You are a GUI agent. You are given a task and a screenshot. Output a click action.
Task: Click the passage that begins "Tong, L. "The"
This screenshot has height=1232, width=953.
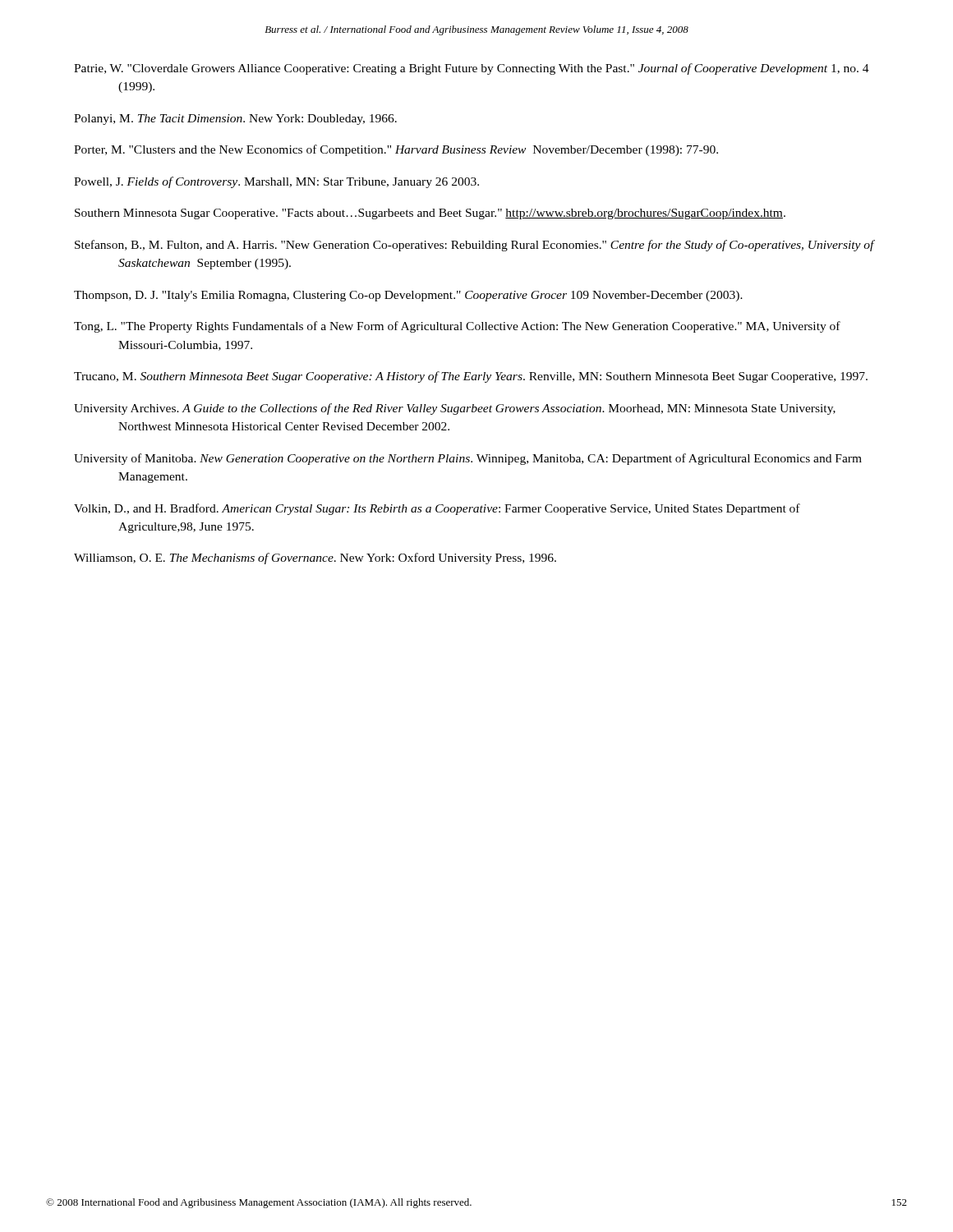[457, 335]
